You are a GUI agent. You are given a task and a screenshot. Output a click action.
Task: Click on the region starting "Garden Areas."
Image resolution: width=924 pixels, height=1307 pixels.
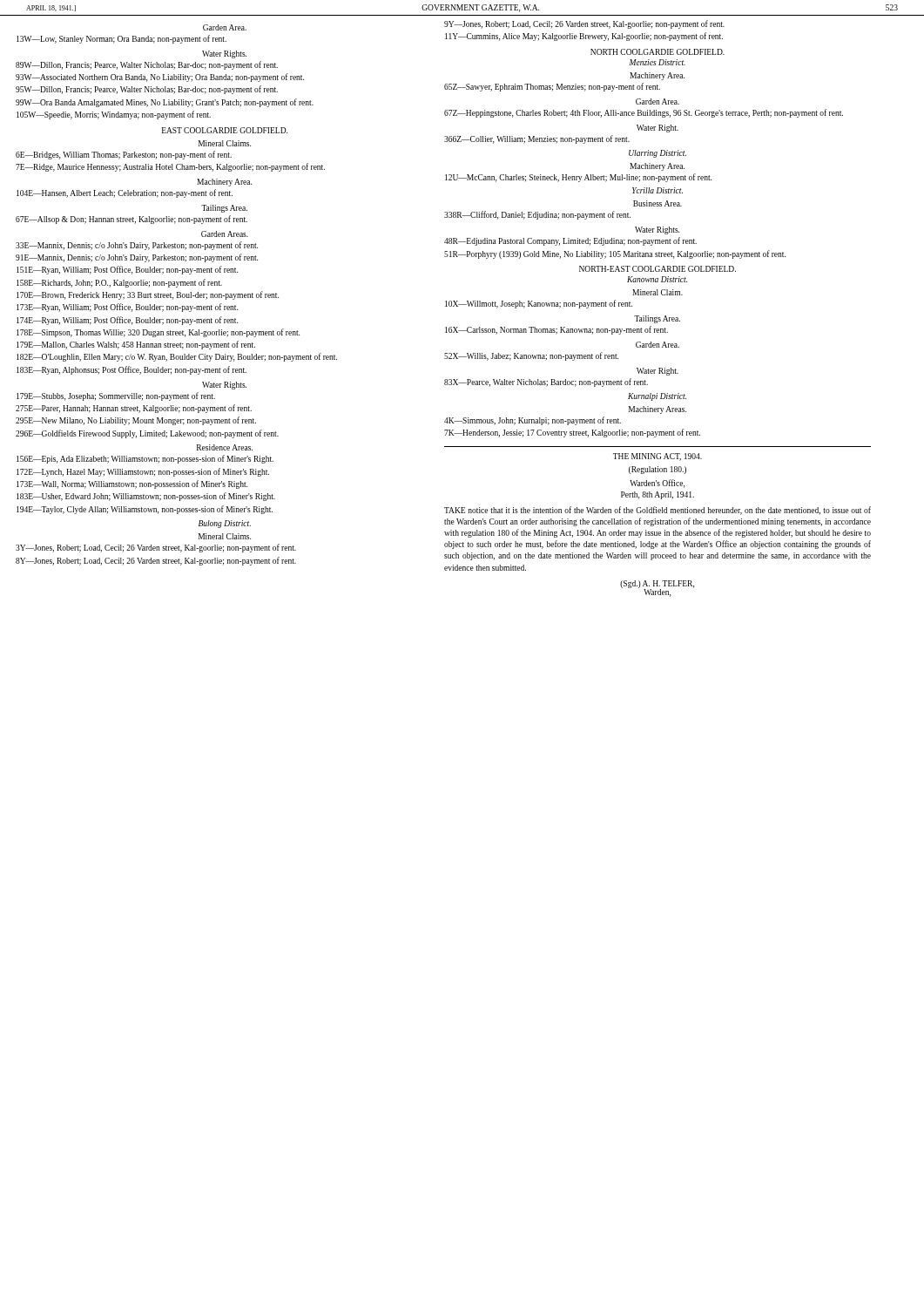225,234
